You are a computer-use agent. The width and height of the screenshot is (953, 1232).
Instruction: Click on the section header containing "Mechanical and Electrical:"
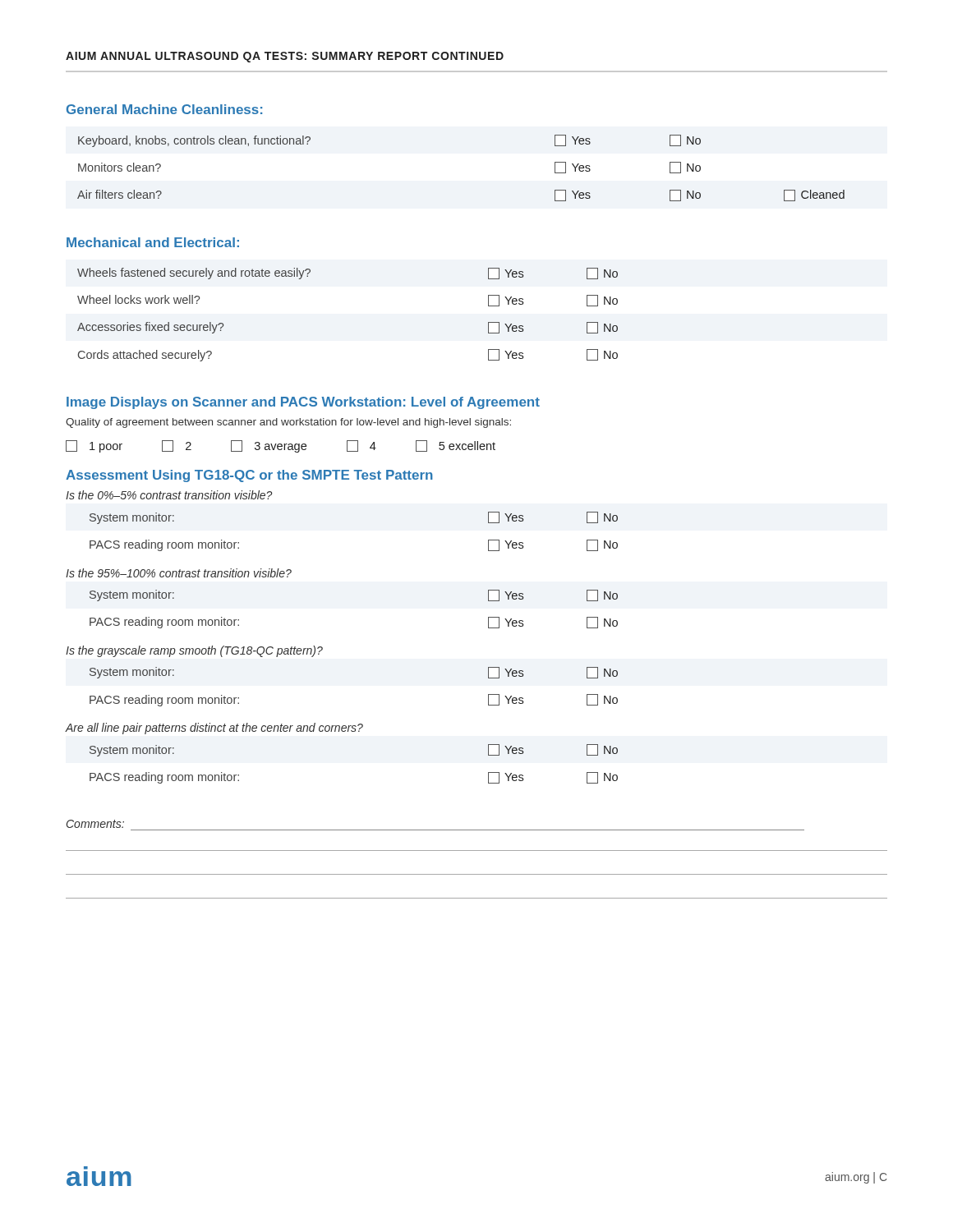tap(153, 242)
